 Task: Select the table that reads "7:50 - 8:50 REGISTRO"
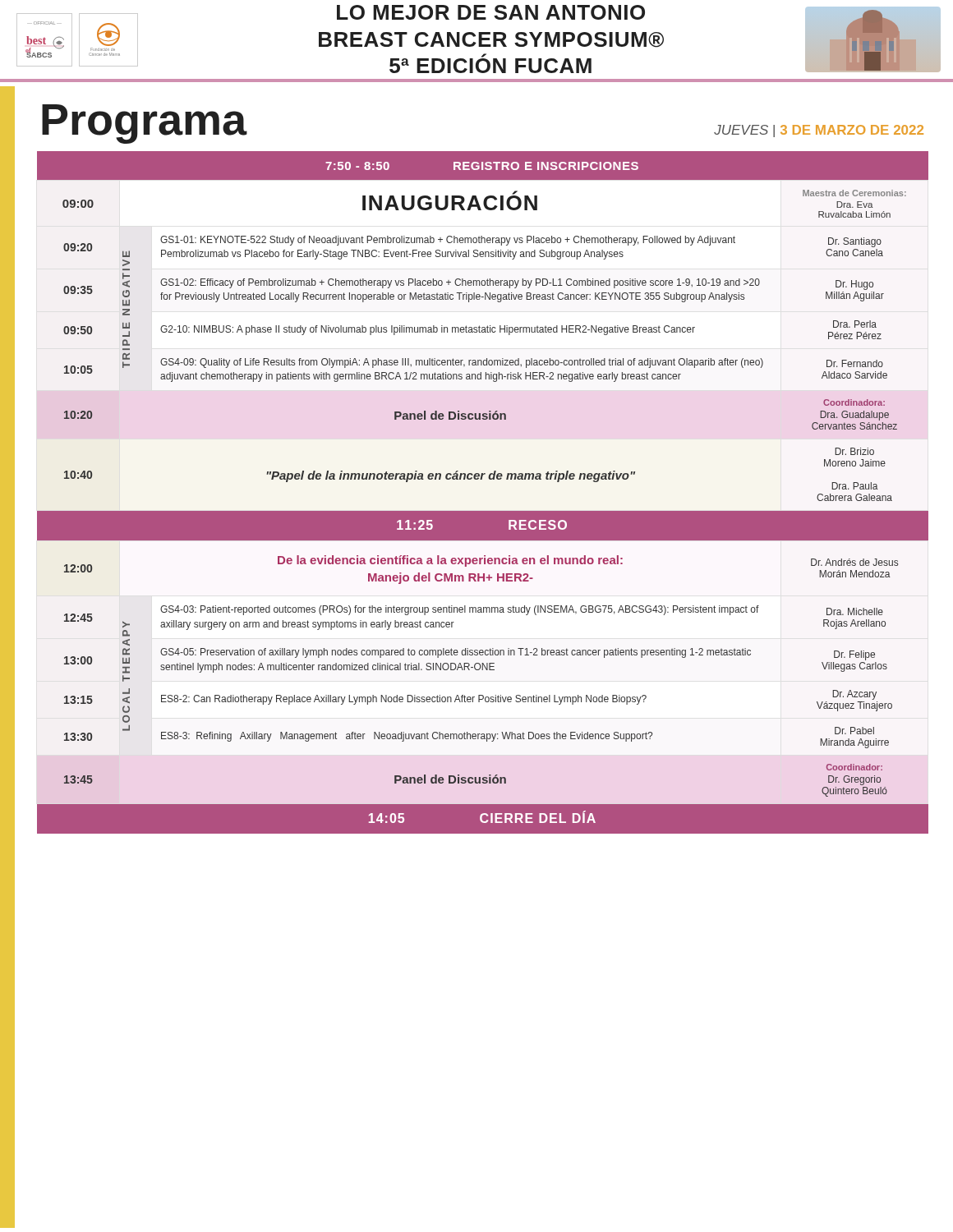(482, 492)
